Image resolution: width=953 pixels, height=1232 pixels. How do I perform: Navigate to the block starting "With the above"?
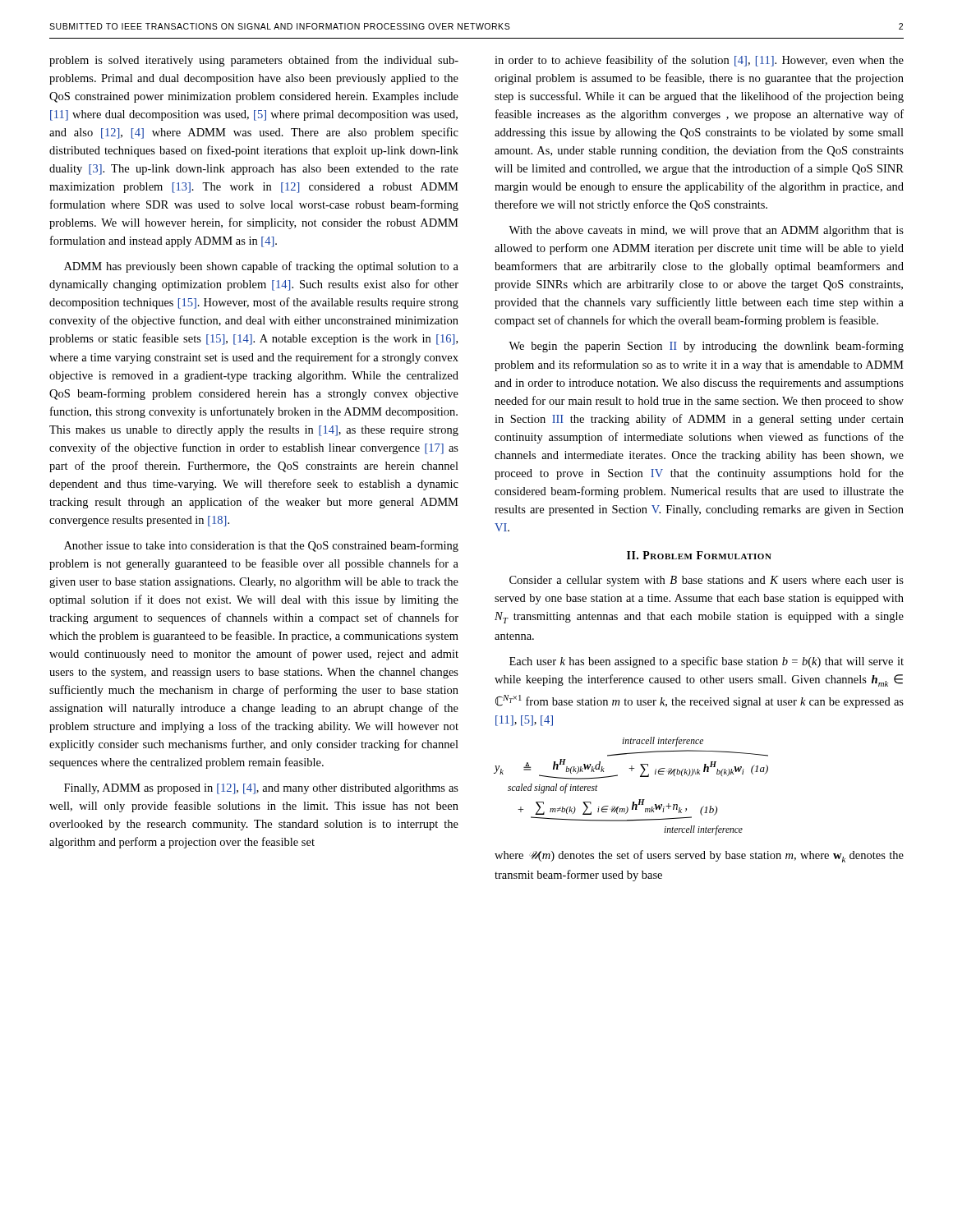click(x=699, y=275)
